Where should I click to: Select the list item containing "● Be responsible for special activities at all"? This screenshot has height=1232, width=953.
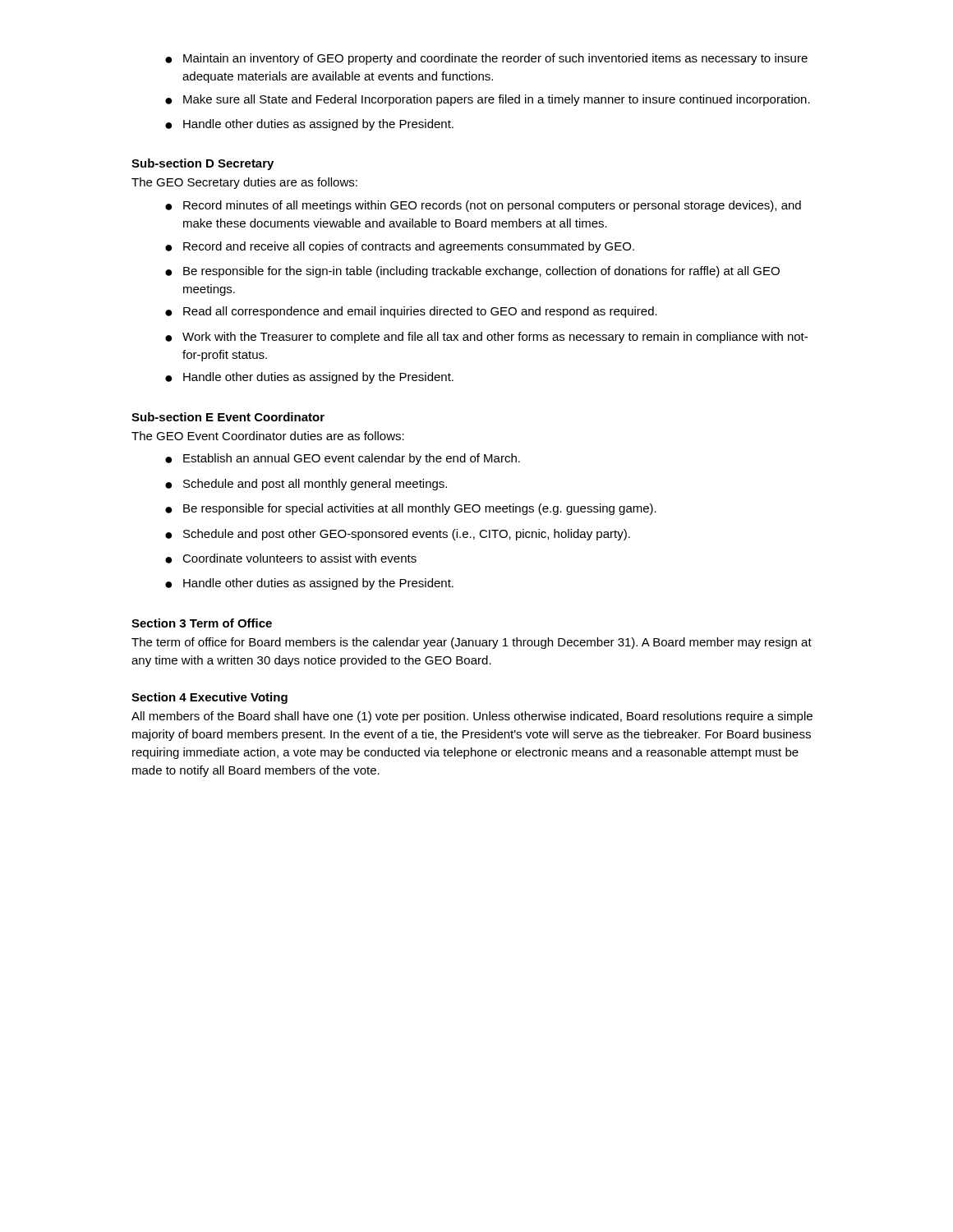pyautogui.click(x=493, y=510)
